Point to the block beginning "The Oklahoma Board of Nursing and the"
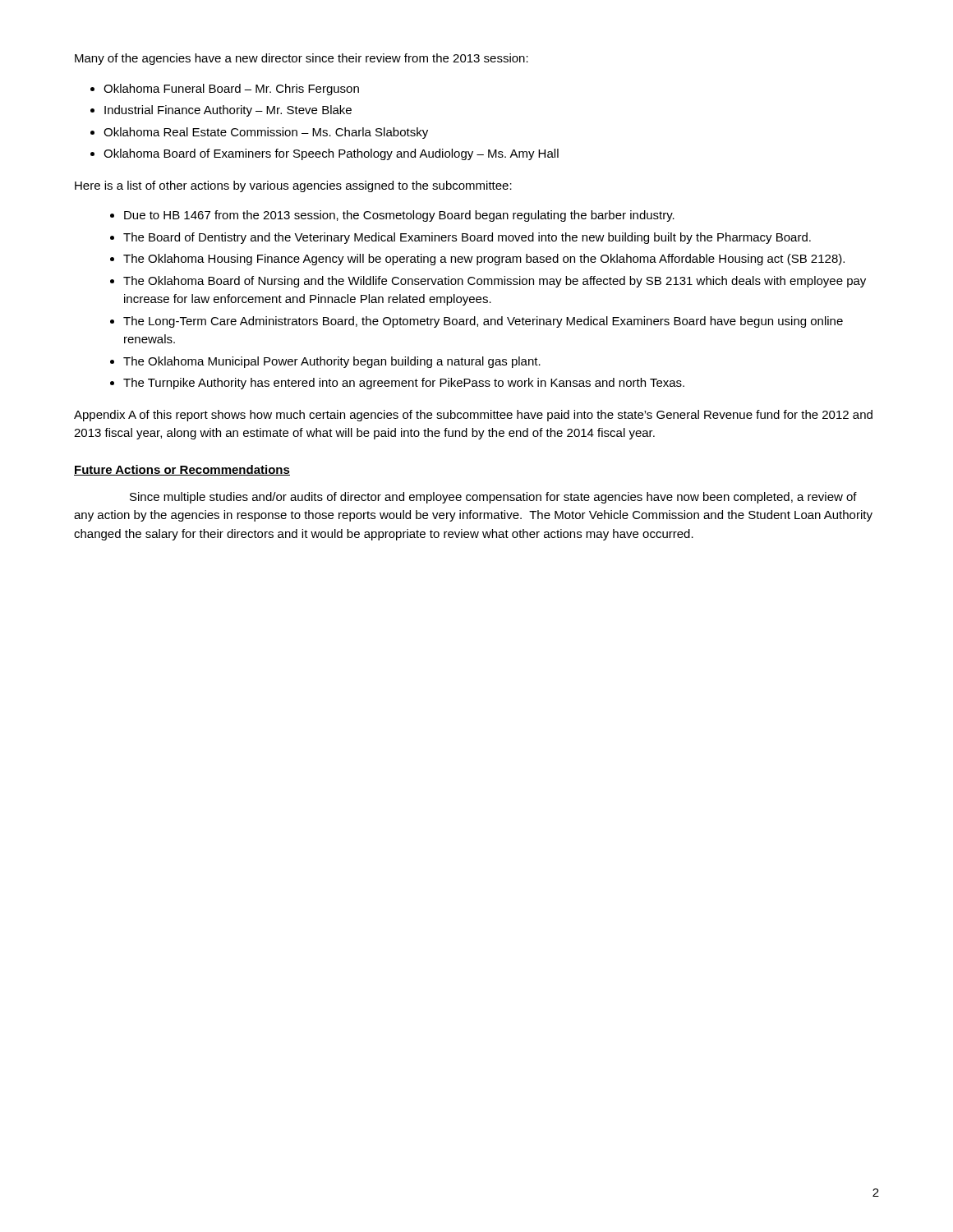953x1232 pixels. coord(495,289)
